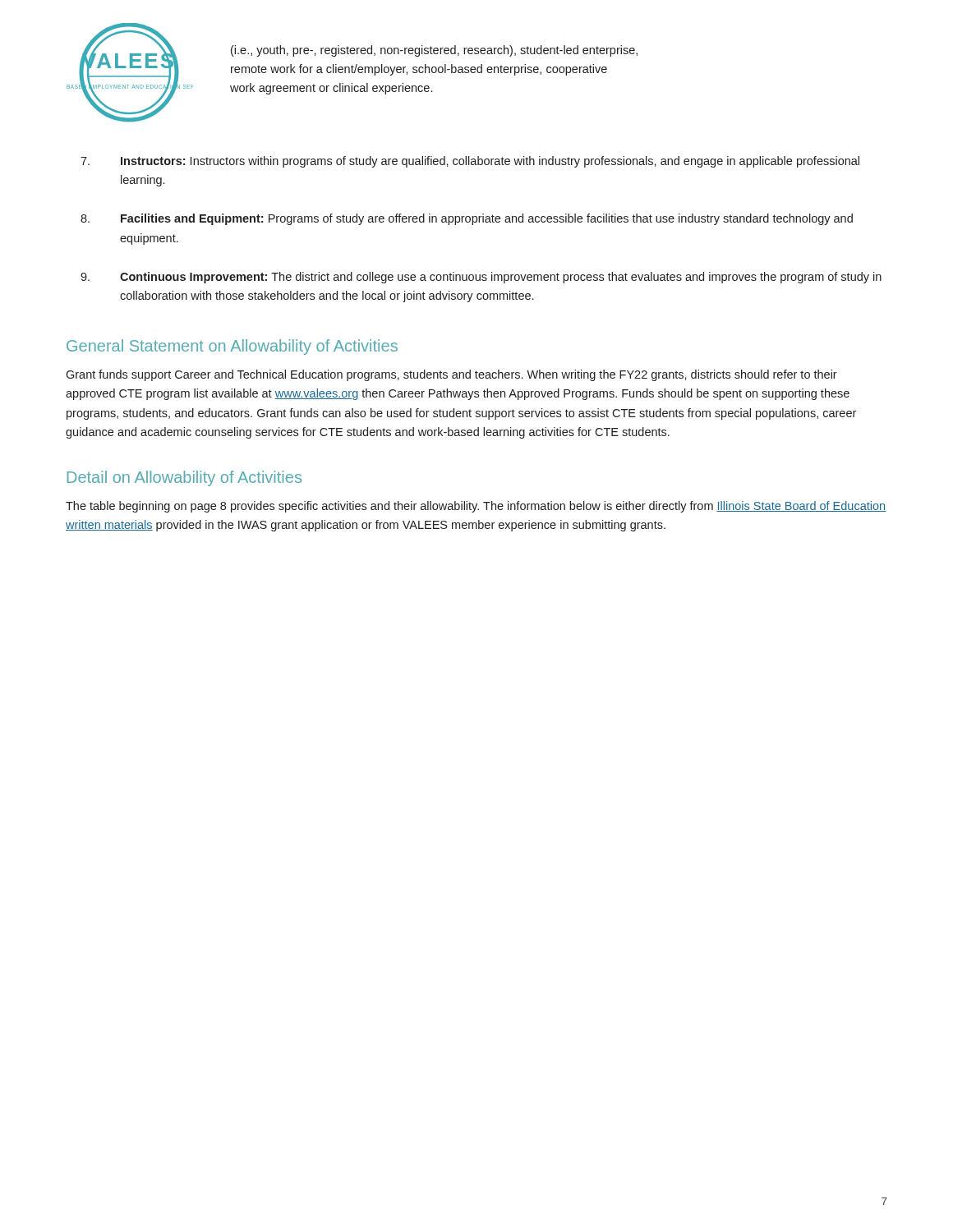Navigate to the passage starting "Grant funds support Career and Technical"
Screen dimensions: 1232x953
(x=461, y=403)
